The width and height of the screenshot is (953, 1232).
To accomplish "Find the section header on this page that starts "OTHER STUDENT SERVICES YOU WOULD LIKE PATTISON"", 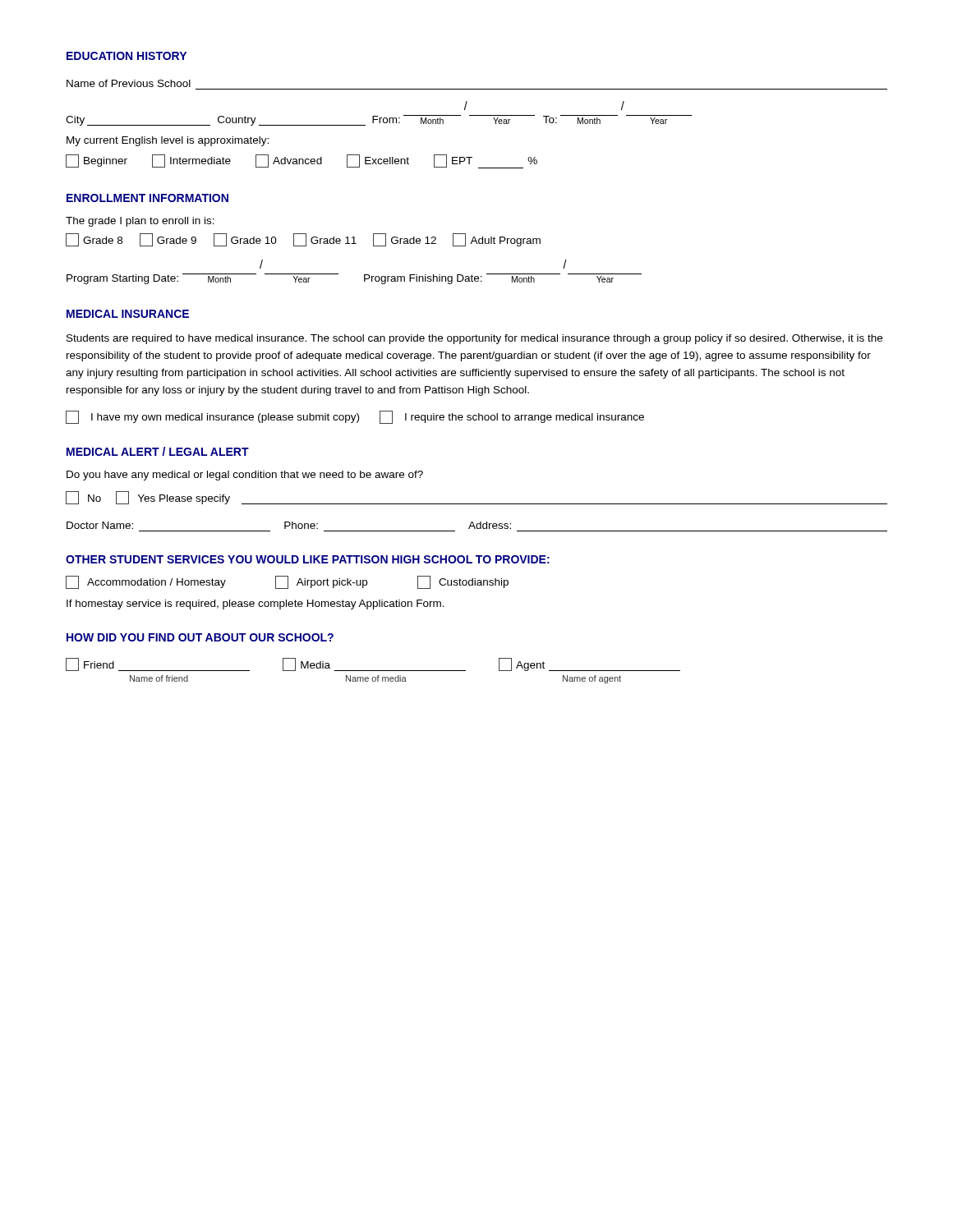I will coord(308,559).
